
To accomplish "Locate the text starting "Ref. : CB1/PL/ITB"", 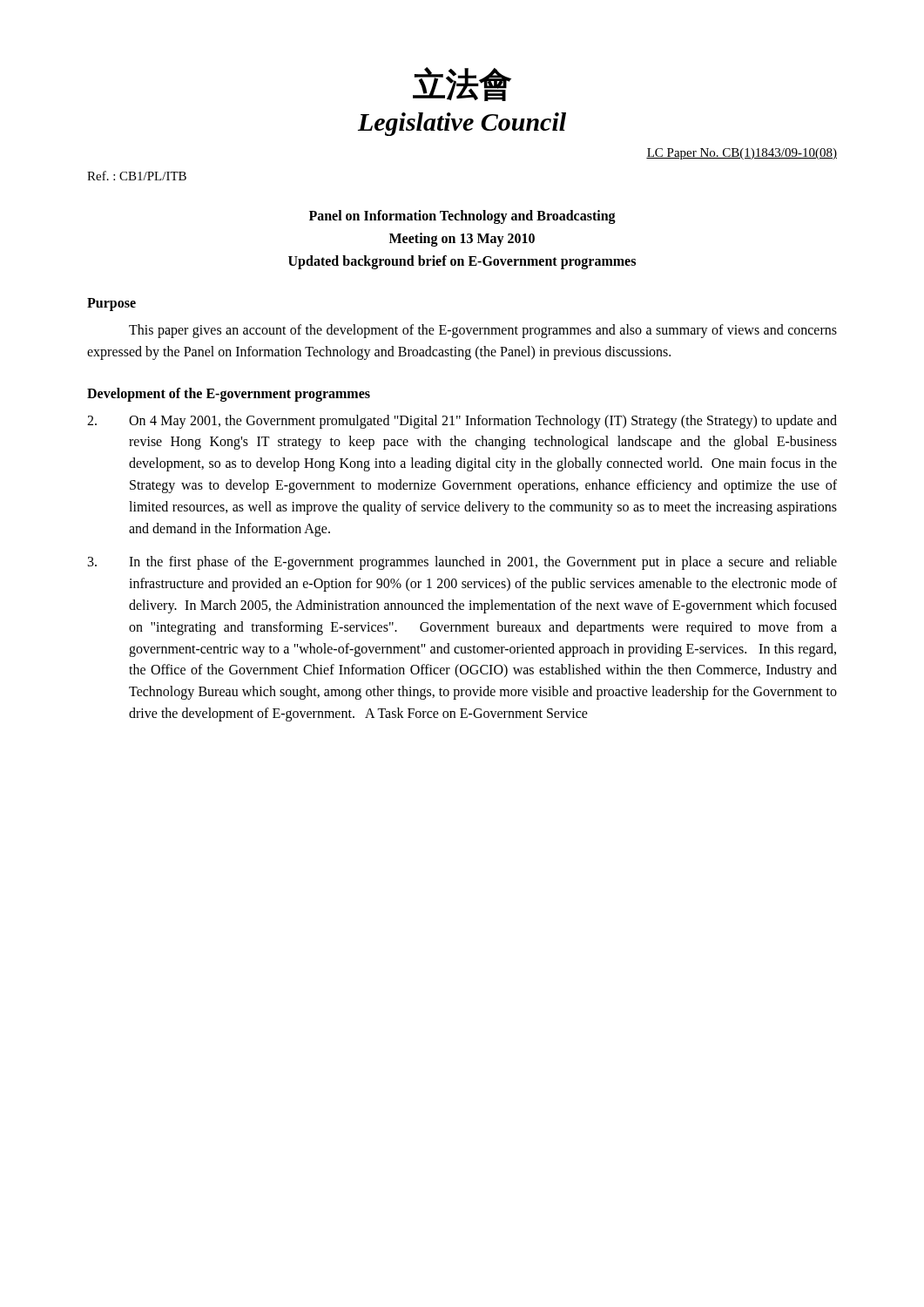I will [137, 176].
